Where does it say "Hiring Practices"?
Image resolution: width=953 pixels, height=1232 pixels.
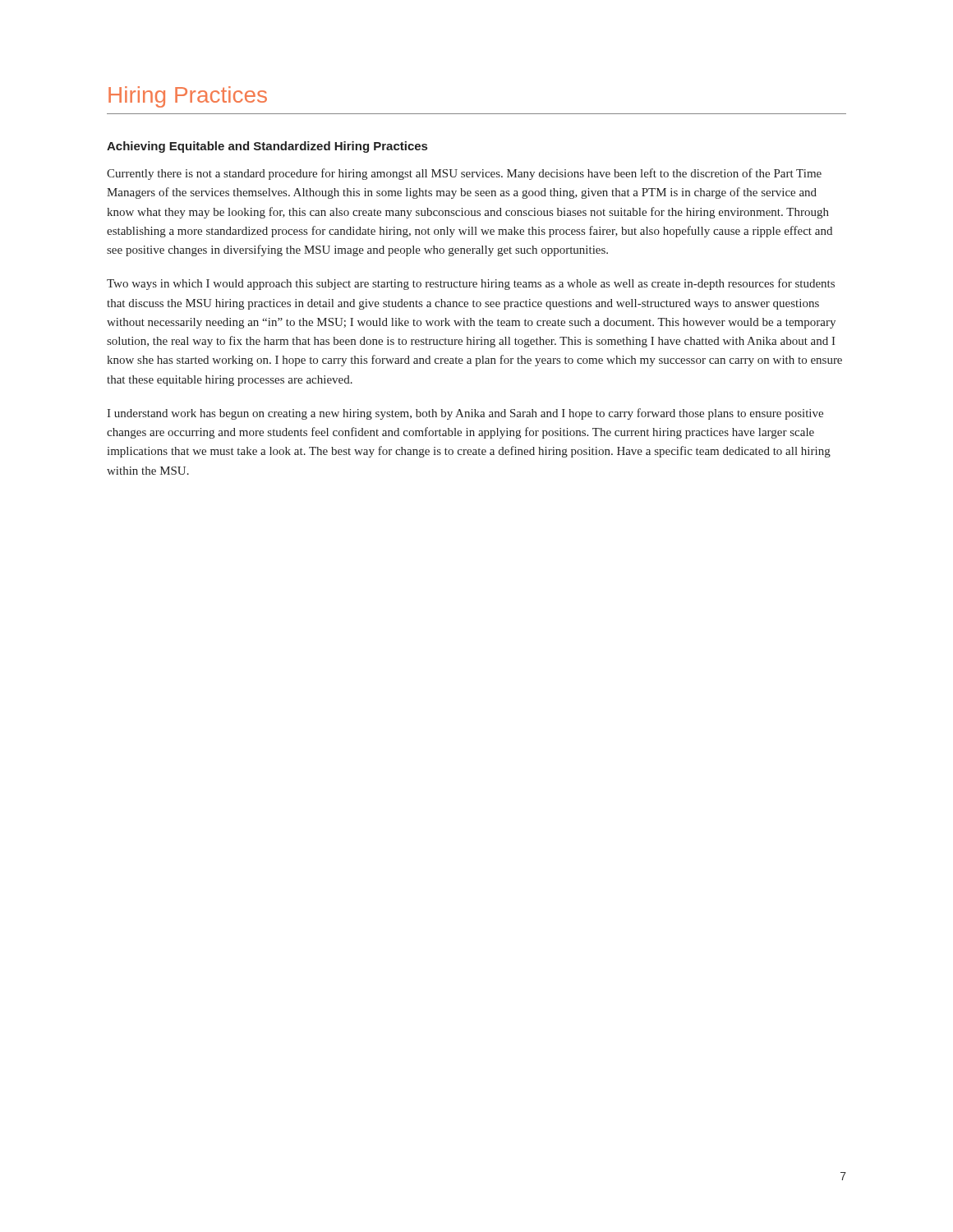pyautogui.click(x=188, y=97)
